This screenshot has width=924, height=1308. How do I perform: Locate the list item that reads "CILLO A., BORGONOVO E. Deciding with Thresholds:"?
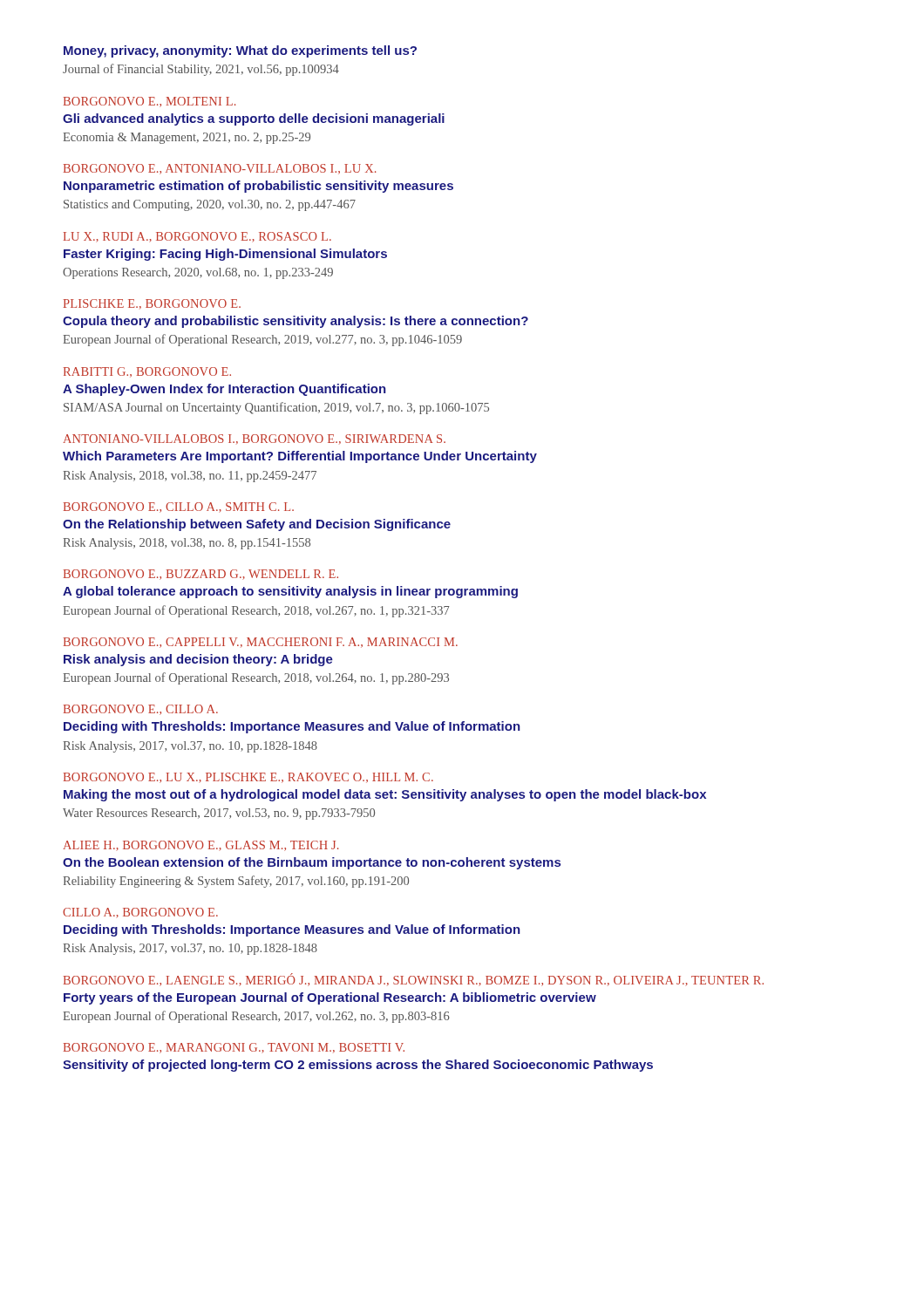[x=462, y=931]
